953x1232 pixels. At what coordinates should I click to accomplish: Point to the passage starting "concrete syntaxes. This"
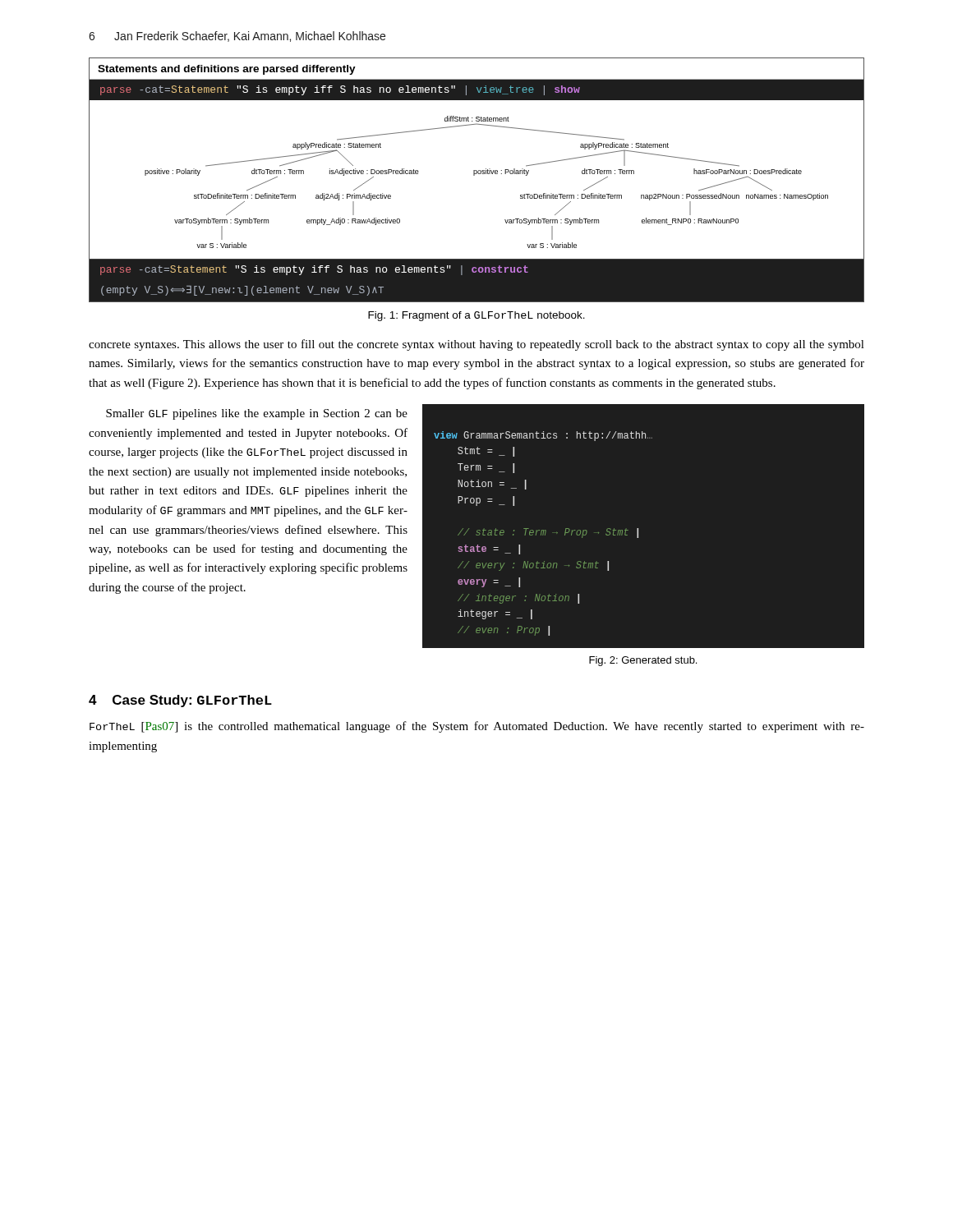click(476, 363)
